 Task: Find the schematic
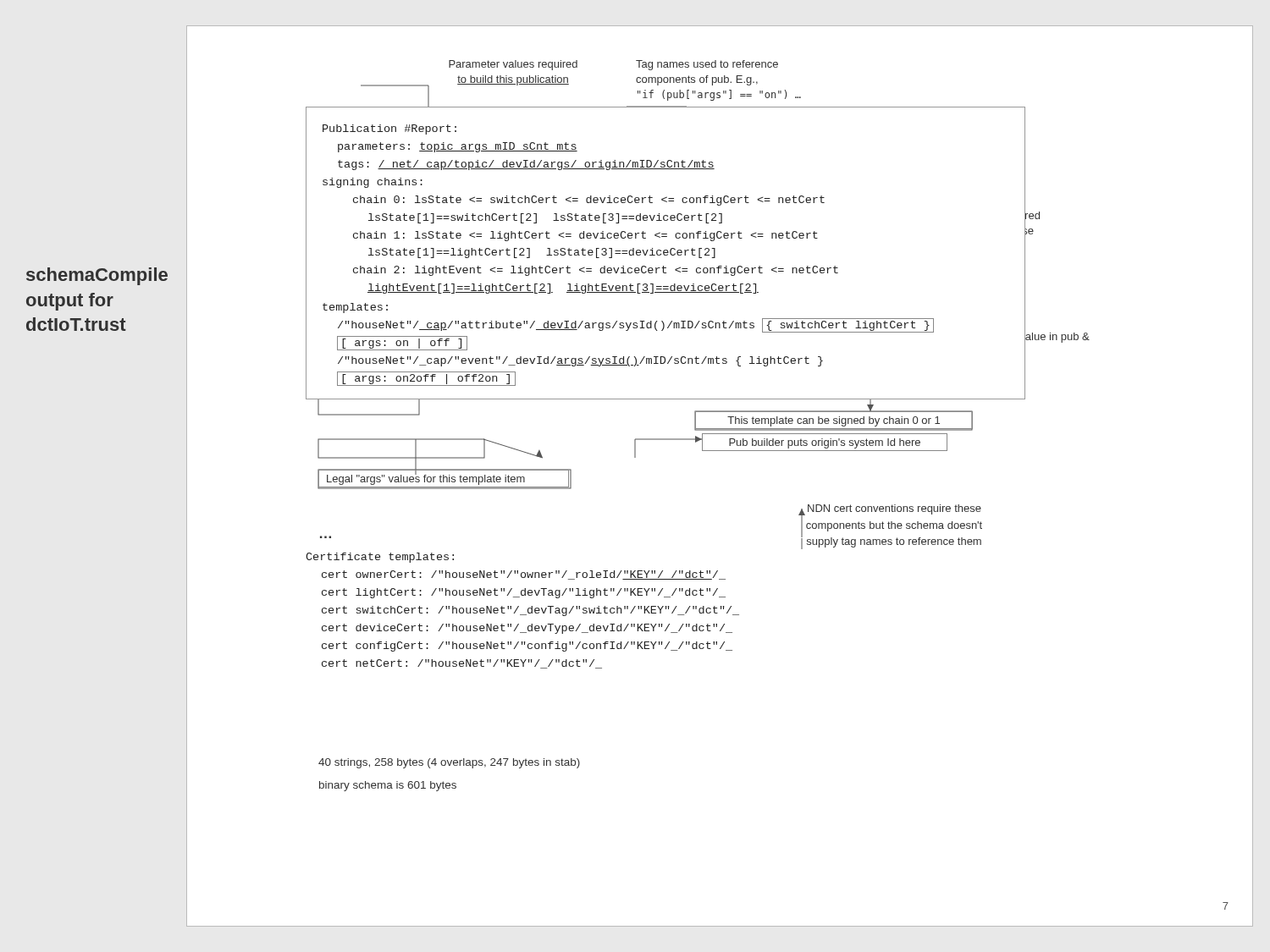(720, 477)
